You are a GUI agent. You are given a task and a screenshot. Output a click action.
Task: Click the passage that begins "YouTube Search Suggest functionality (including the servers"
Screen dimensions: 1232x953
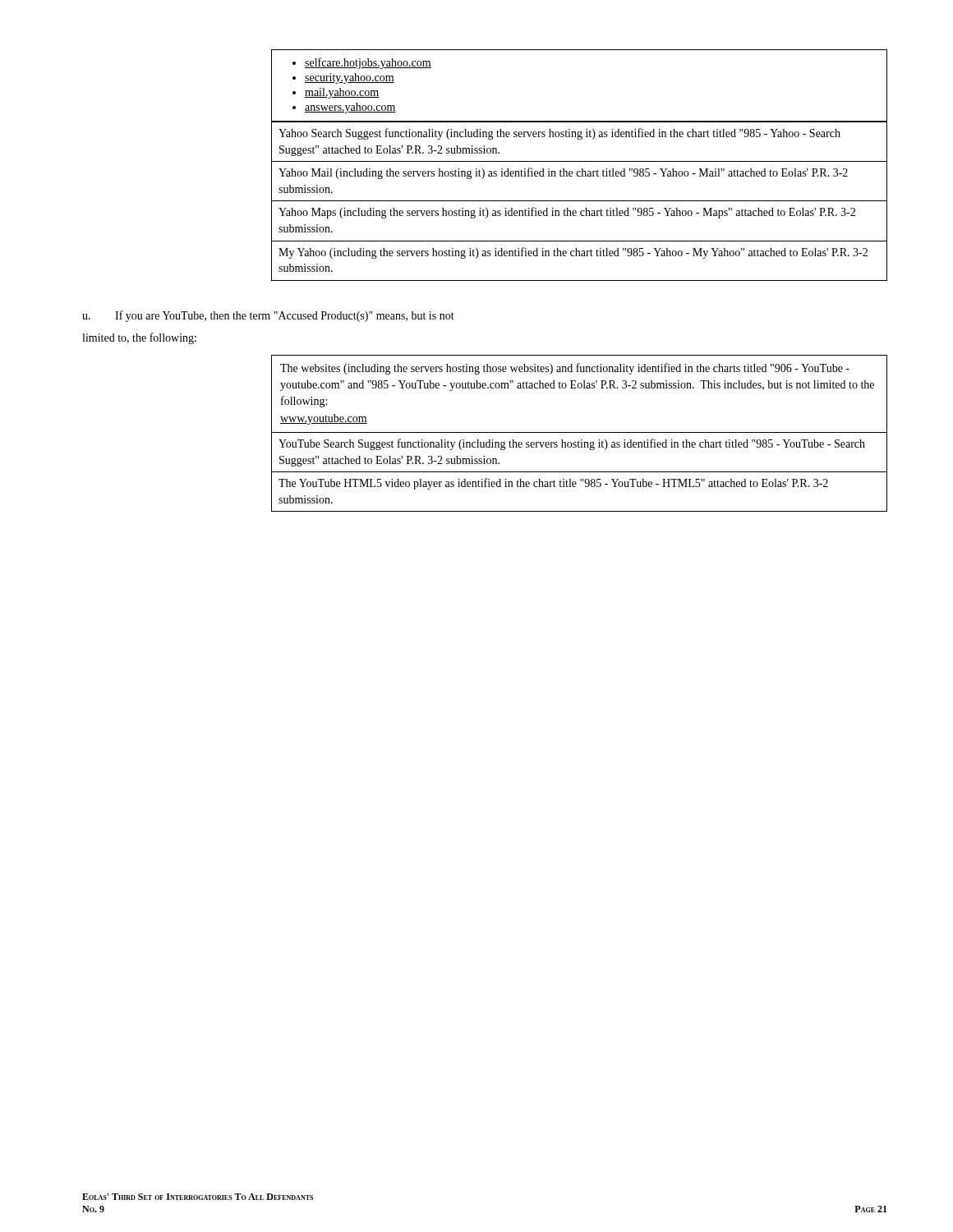pyautogui.click(x=572, y=452)
